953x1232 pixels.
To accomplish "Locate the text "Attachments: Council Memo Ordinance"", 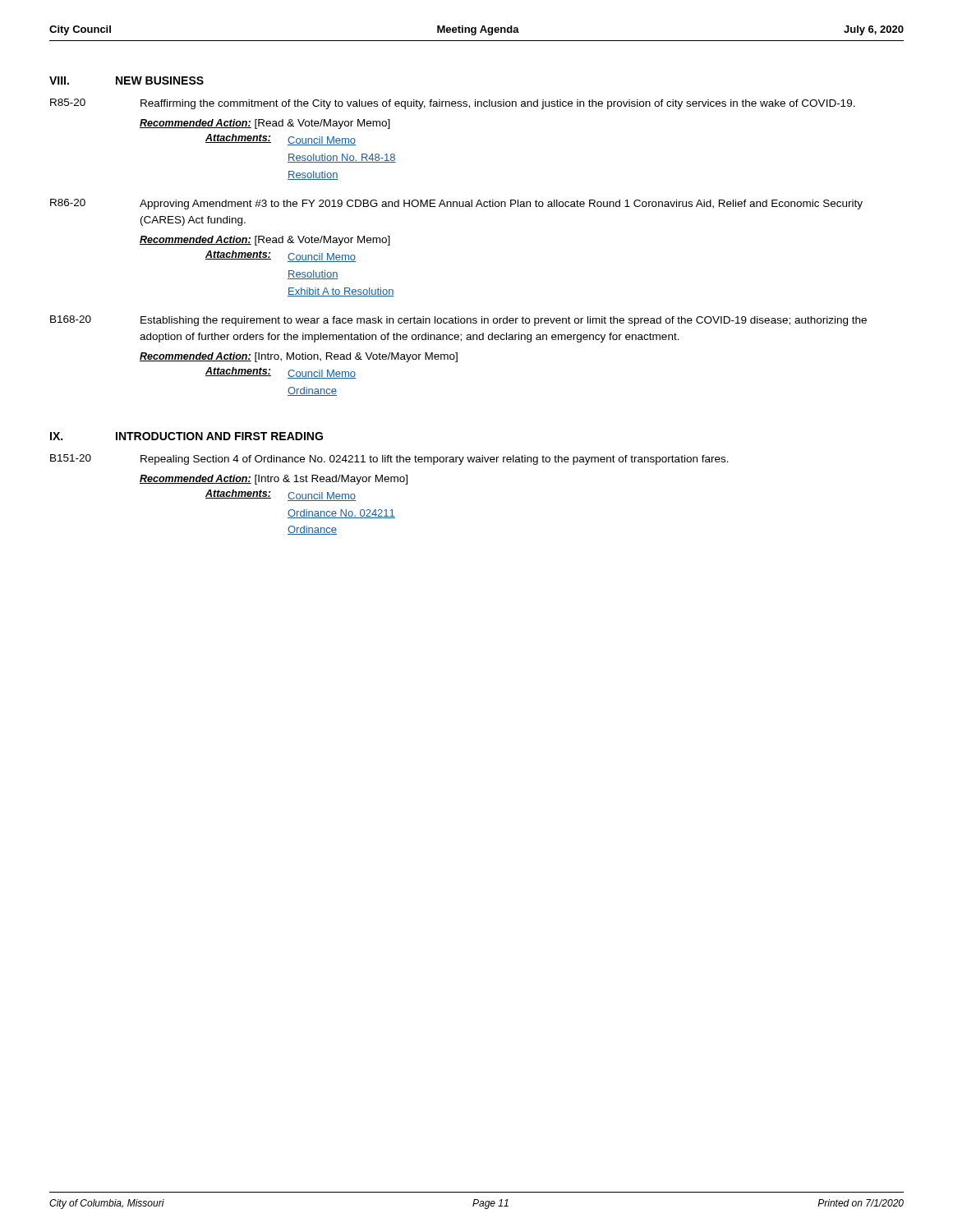I will click(x=238, y=372).
